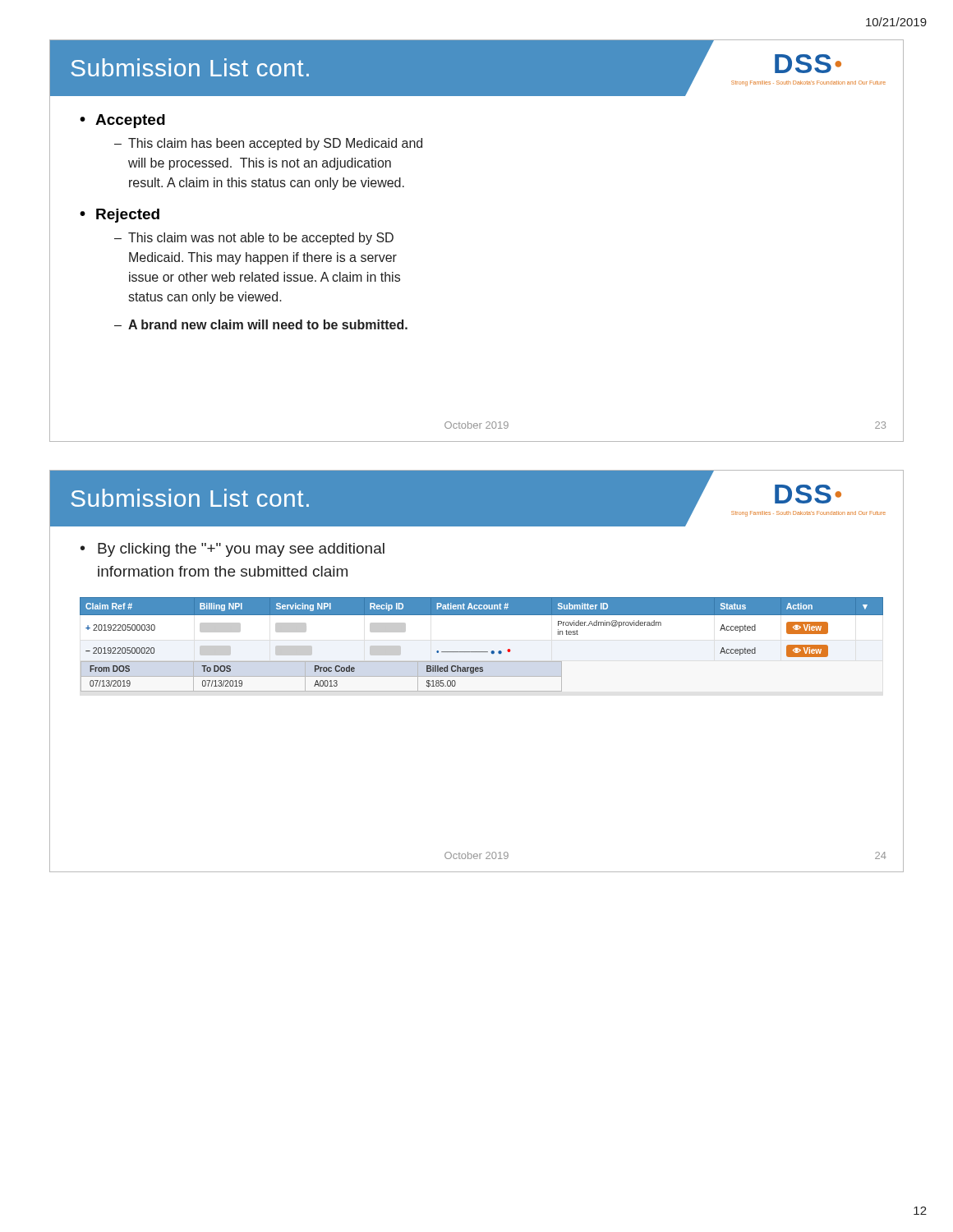
Task: Click on the table containing "Servicing NPI"
Action: point(481,646)
